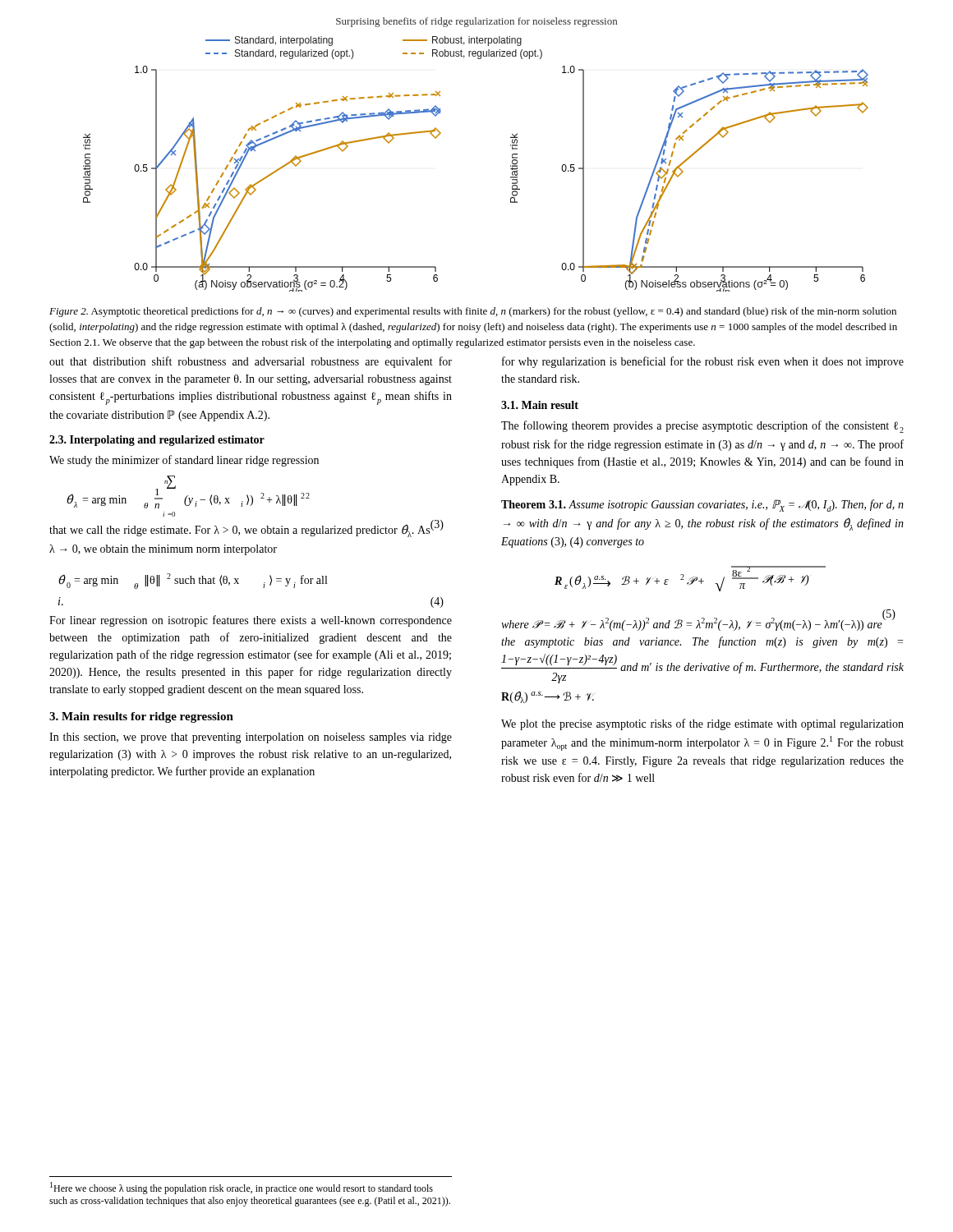The height and width of the screenshot is (1232, 953).
Task: Locate the text block starting "We plot the precise asymptotic"
Action: (702, 751)
